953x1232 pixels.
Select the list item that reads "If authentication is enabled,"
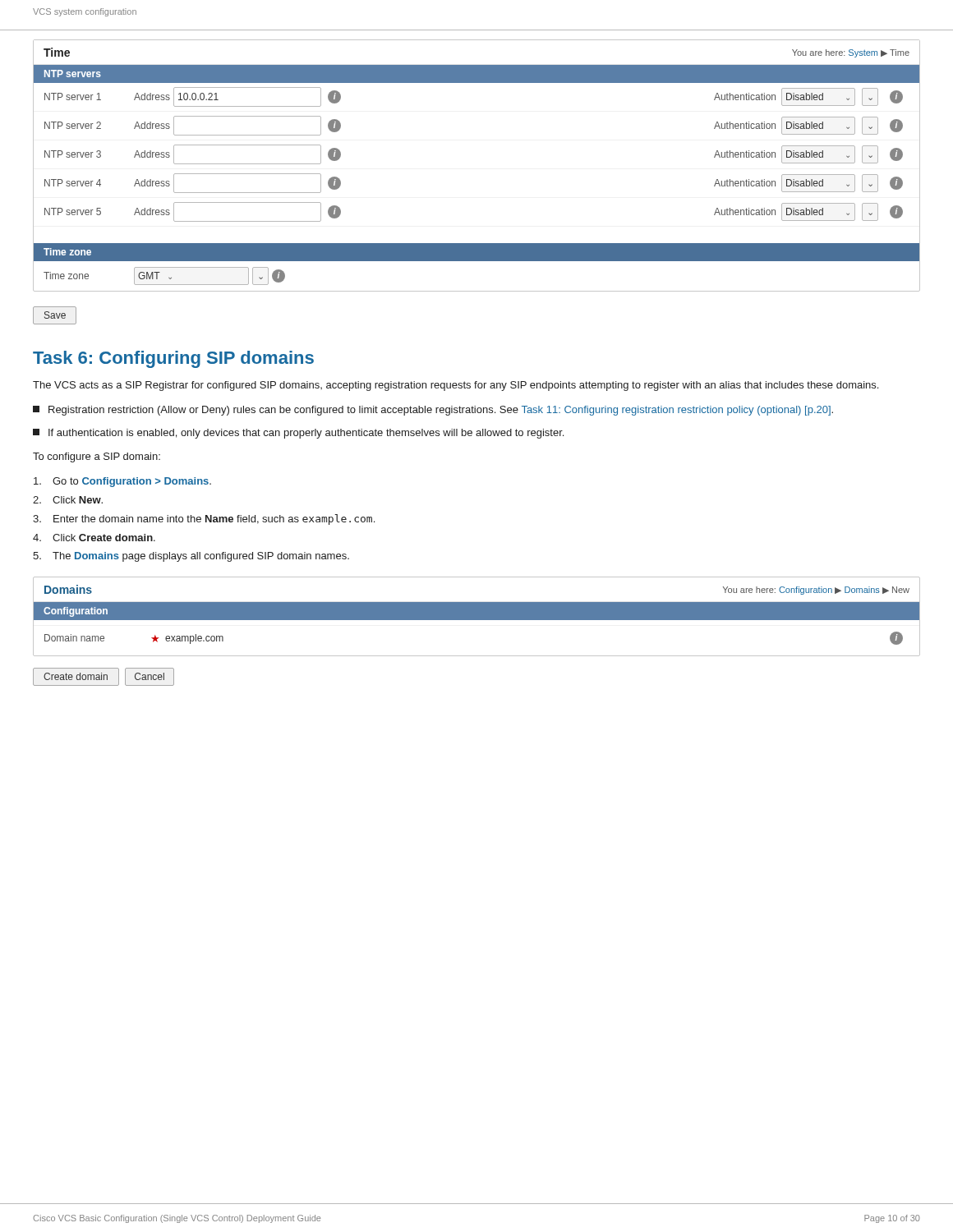pos(299,432)
